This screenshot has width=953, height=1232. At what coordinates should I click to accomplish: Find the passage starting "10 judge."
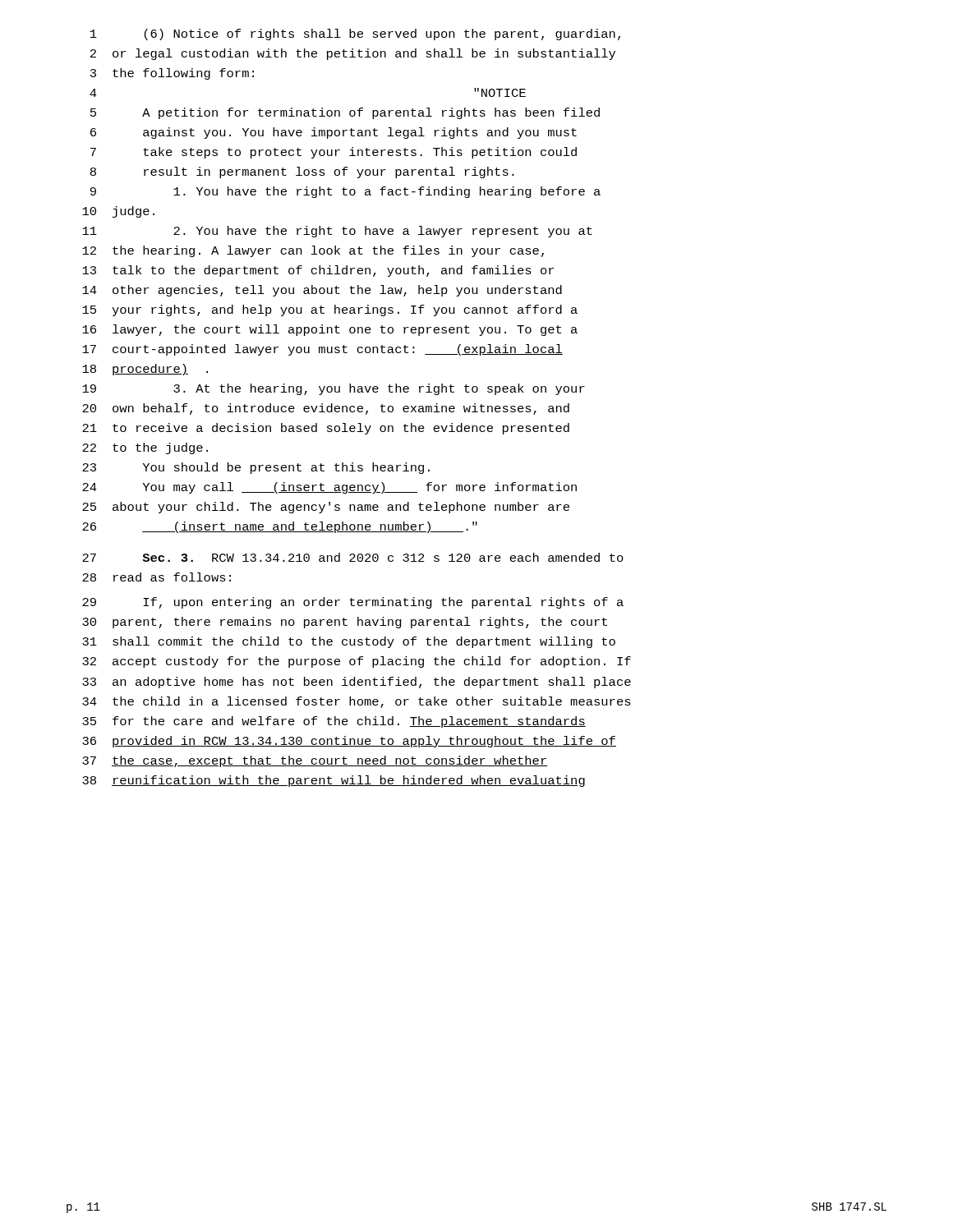point(118,212)
